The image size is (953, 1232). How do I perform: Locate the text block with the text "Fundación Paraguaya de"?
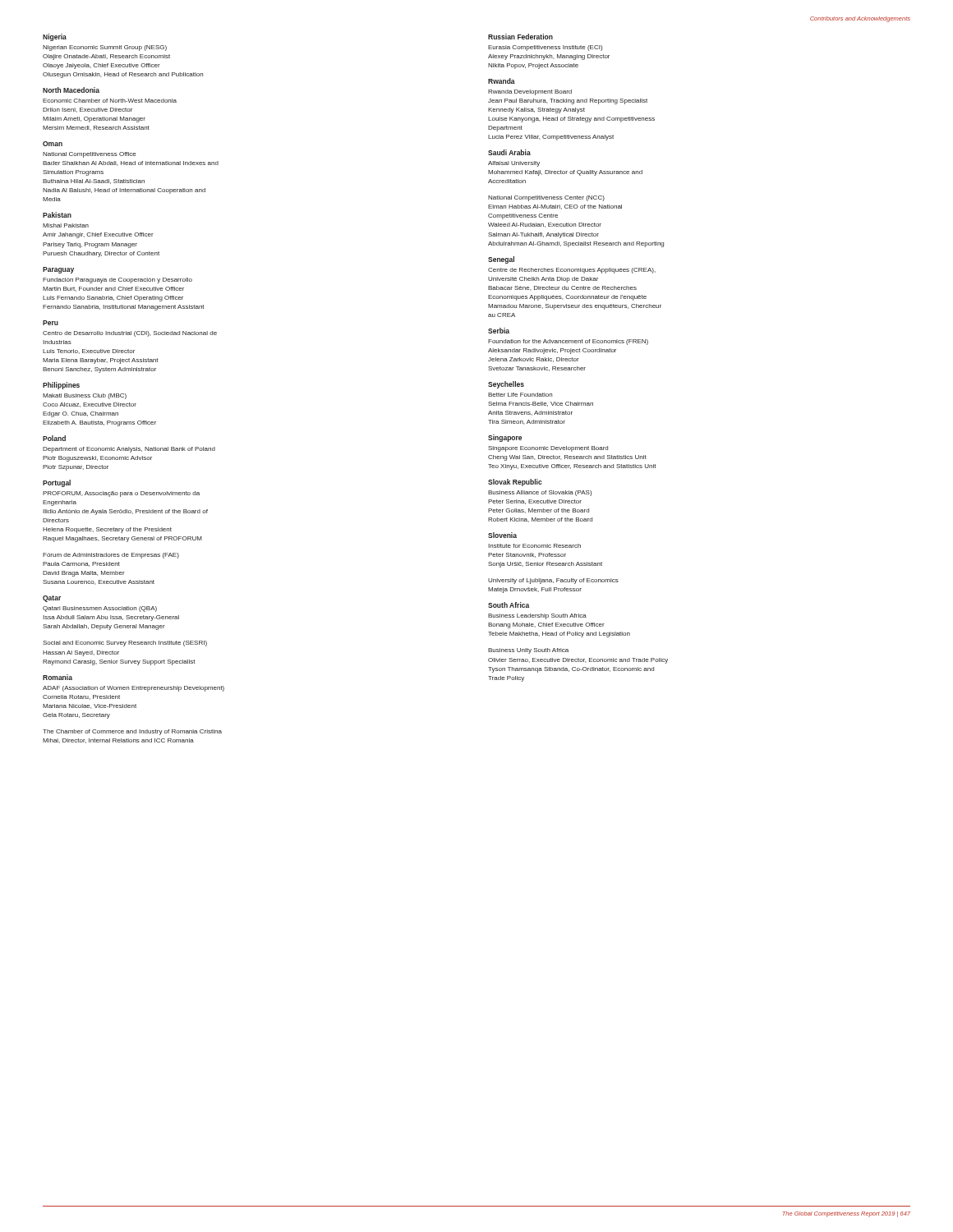tap(117, 280)
